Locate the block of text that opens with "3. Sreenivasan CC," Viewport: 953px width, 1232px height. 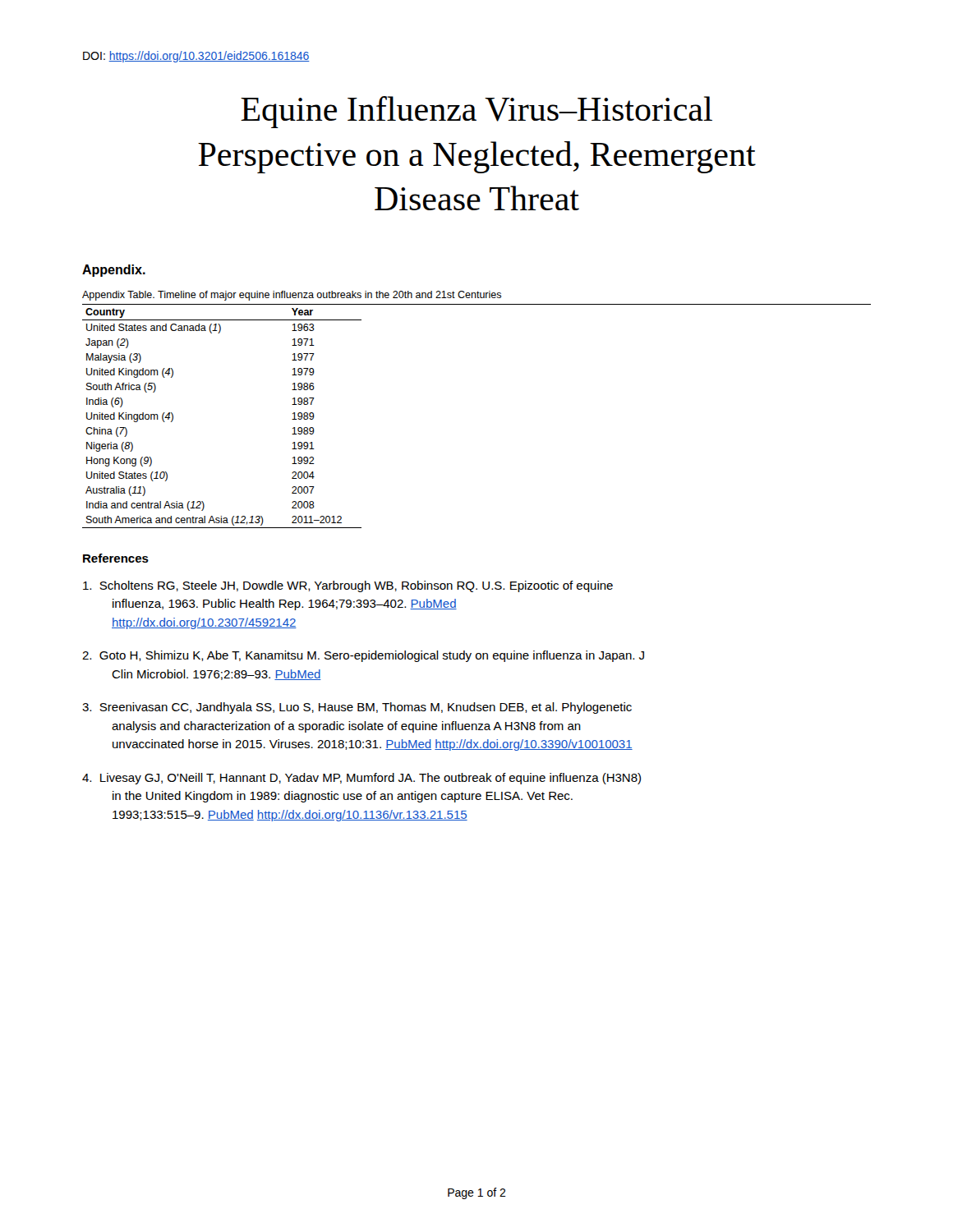(476, 727)
